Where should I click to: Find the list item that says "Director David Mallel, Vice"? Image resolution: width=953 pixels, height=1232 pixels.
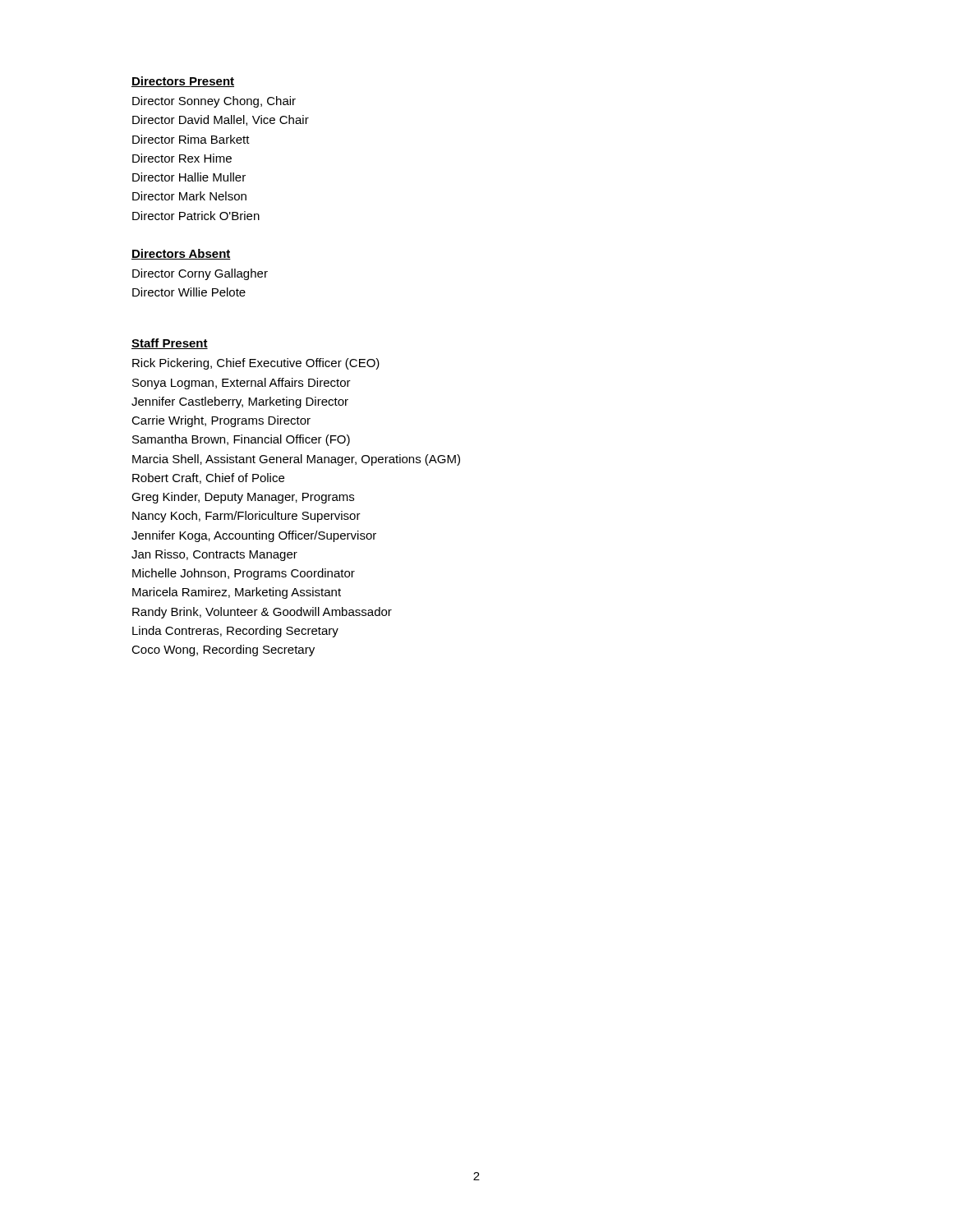(220, 120)
